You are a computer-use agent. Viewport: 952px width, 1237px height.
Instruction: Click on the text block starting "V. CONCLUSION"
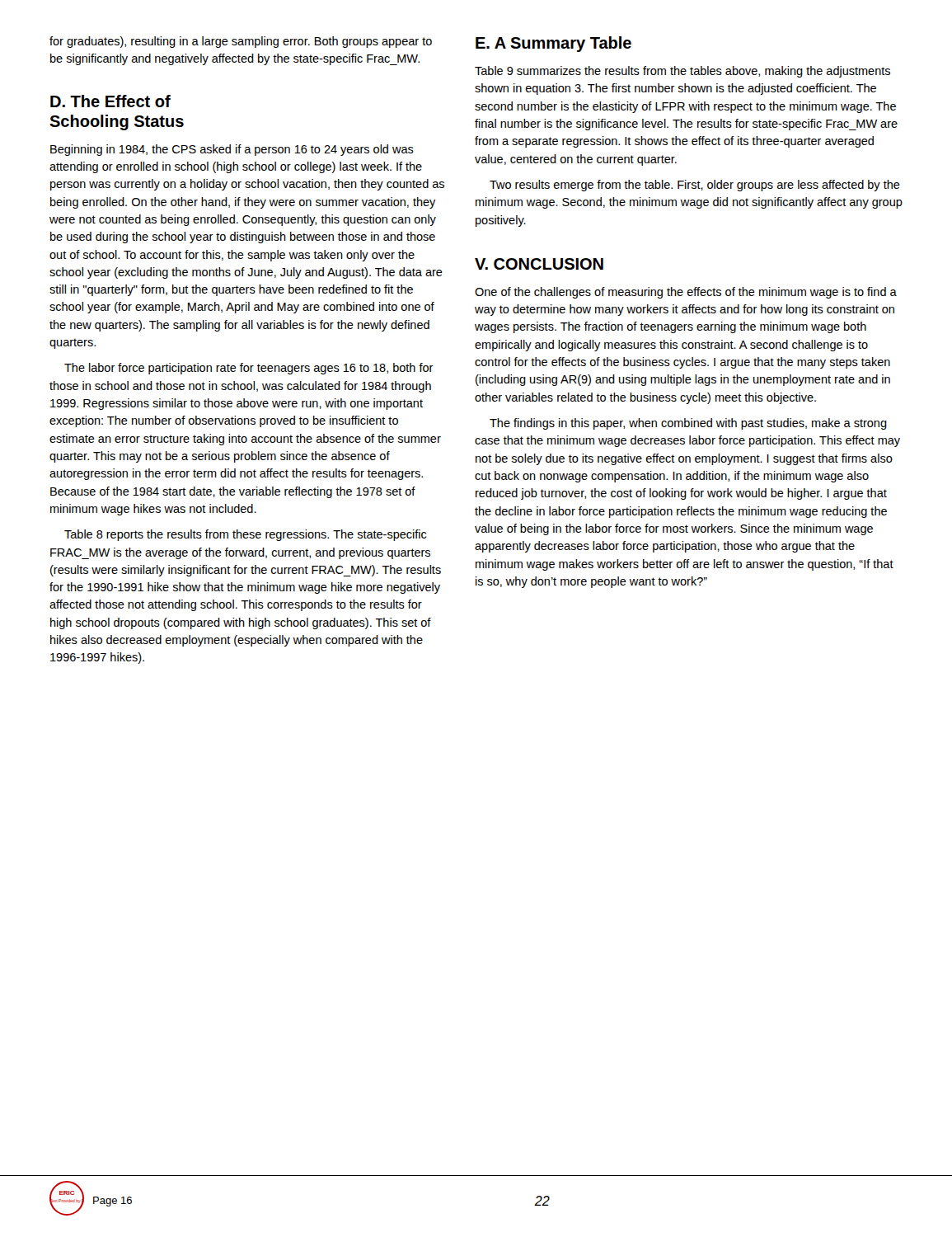tap(539, 264)
